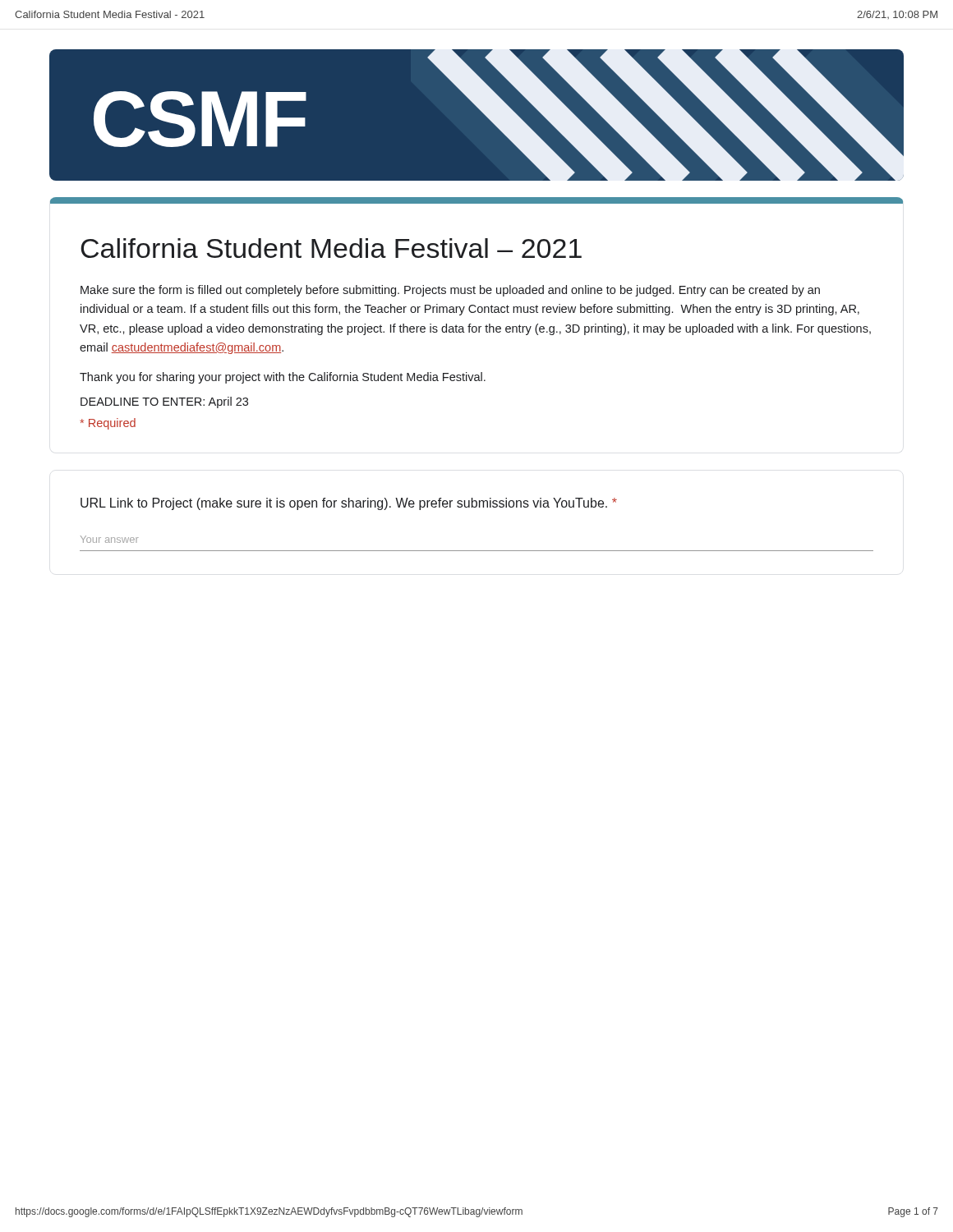Find the logo
953x1232 pixels.
(476, 115)
